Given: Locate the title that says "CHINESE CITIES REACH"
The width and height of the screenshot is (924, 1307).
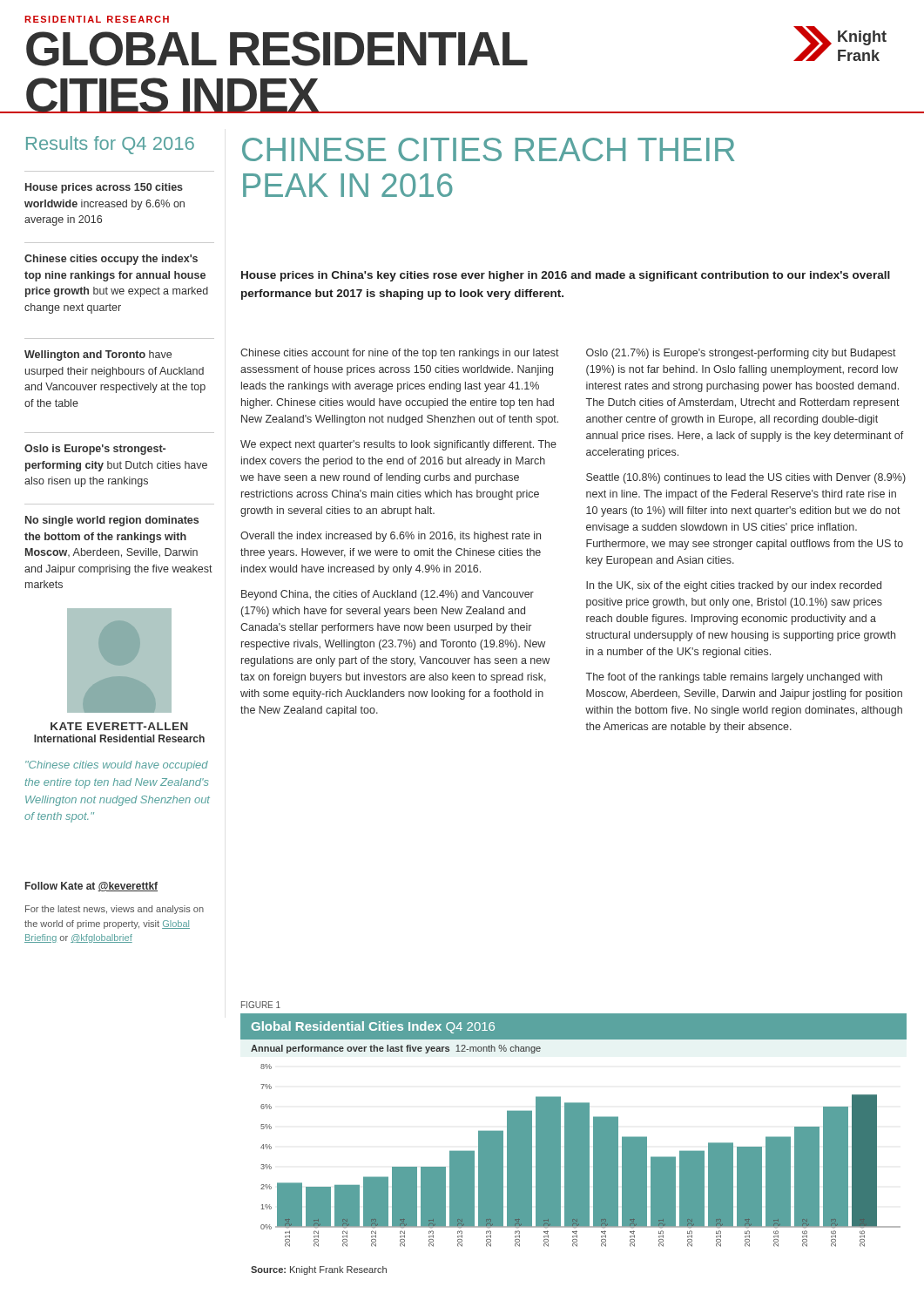Looking at the screenshot, I should [x=573, y=168].
